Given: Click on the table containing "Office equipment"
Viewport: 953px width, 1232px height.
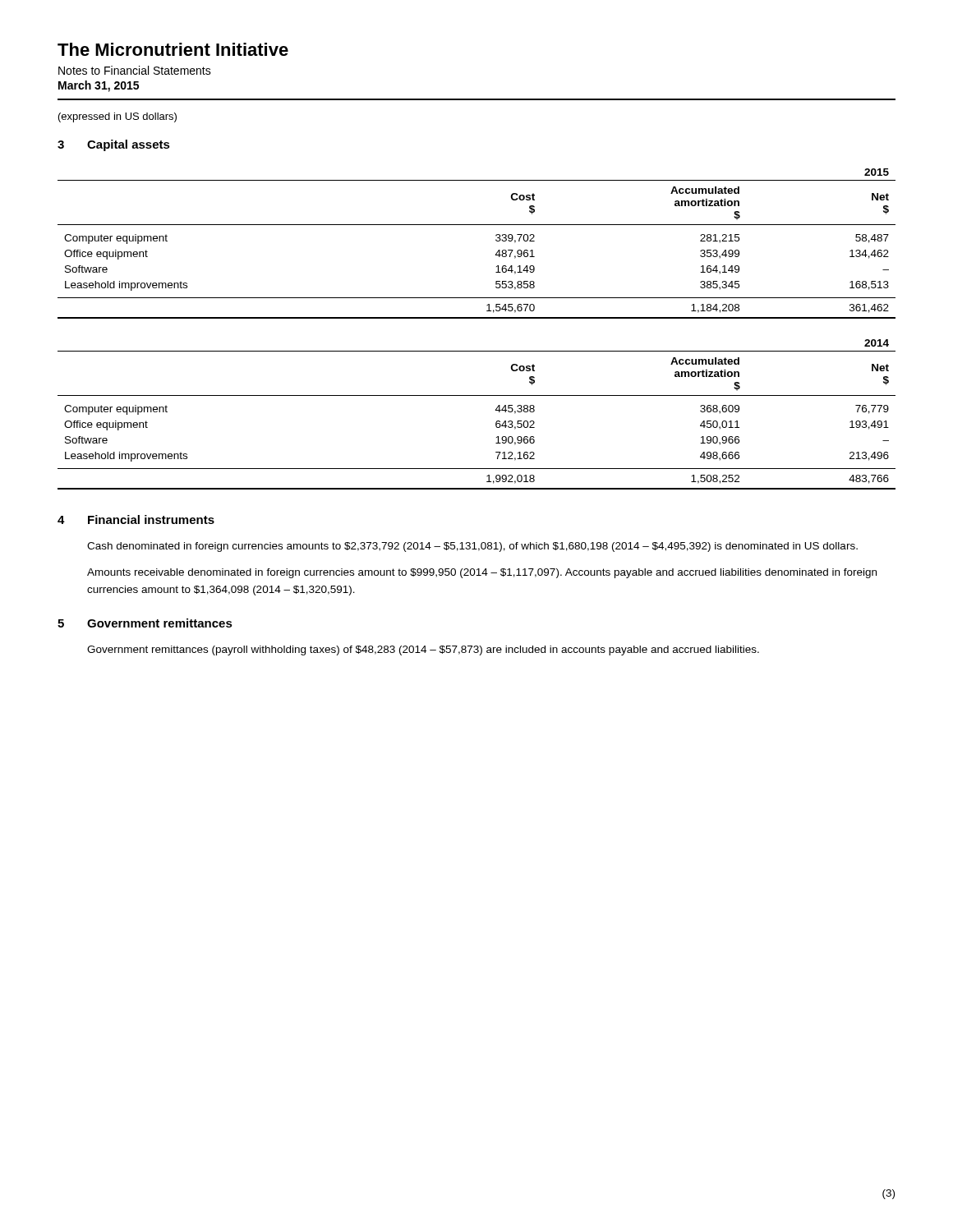Looking at the screenshot, I should tap(476, 326).
